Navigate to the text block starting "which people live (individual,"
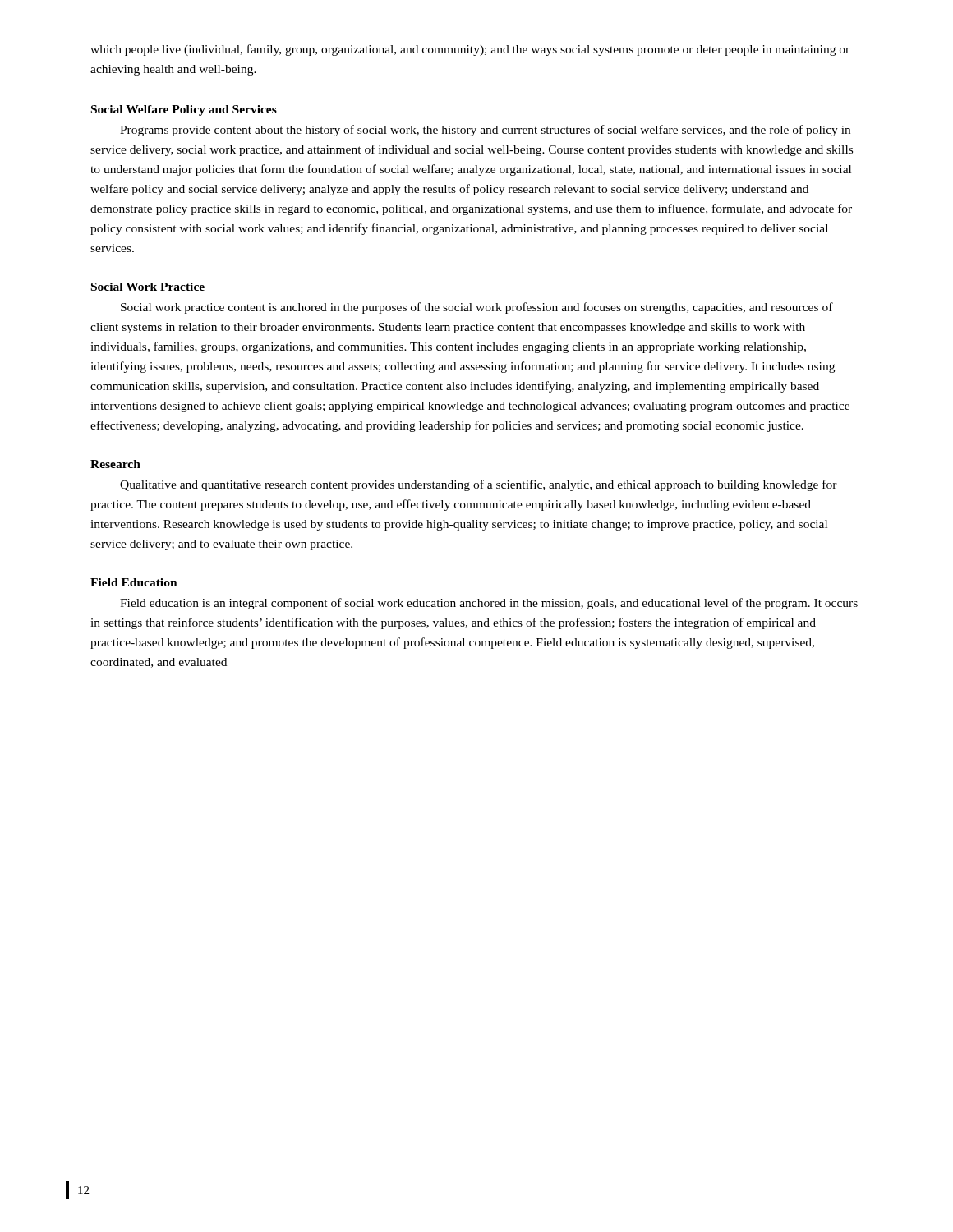Image resolution: width=953 pixels, height=1232 pixels. pos(470,59)
